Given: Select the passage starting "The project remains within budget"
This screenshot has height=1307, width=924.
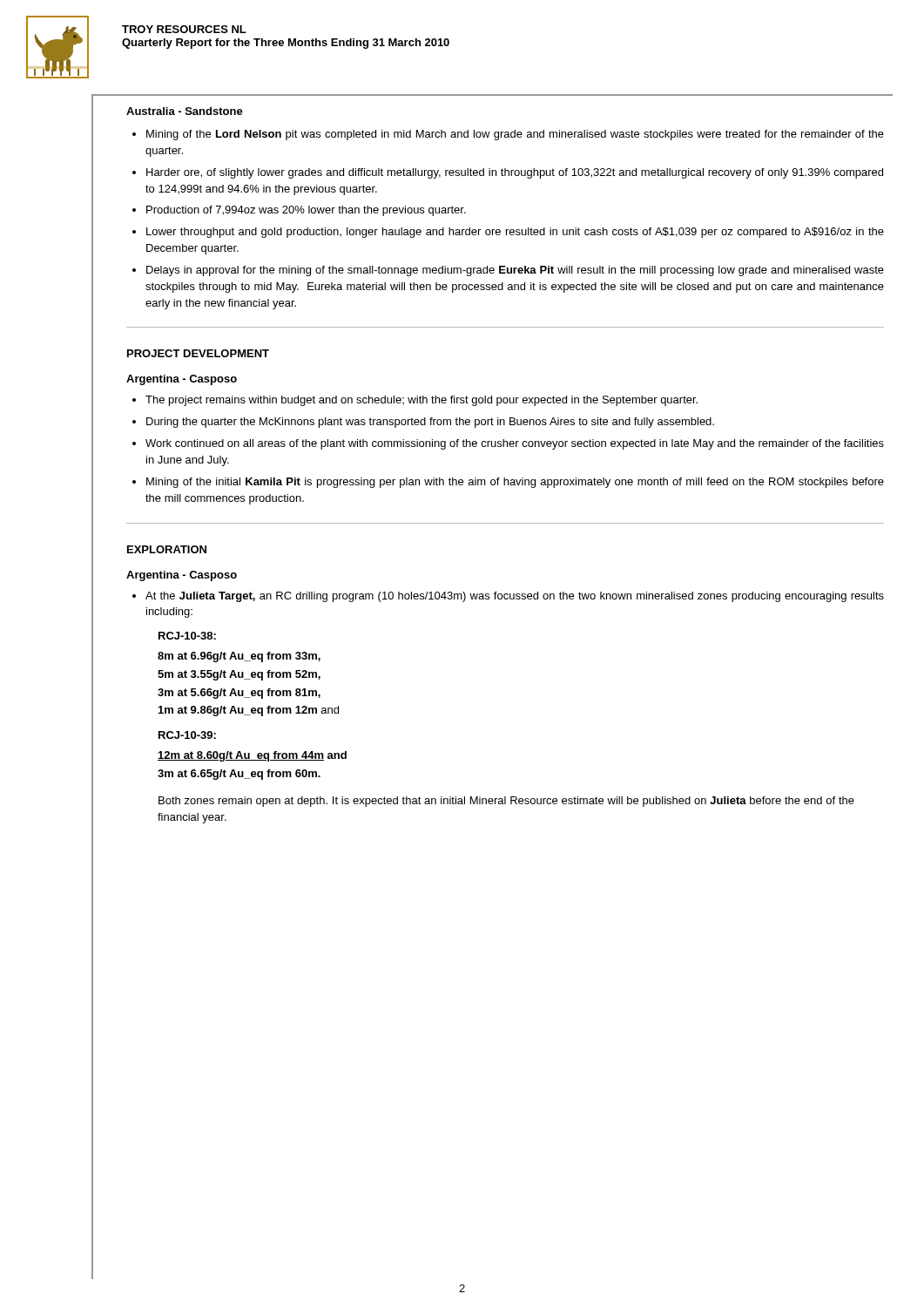Looking at the screenshot, I should (422, 400).
